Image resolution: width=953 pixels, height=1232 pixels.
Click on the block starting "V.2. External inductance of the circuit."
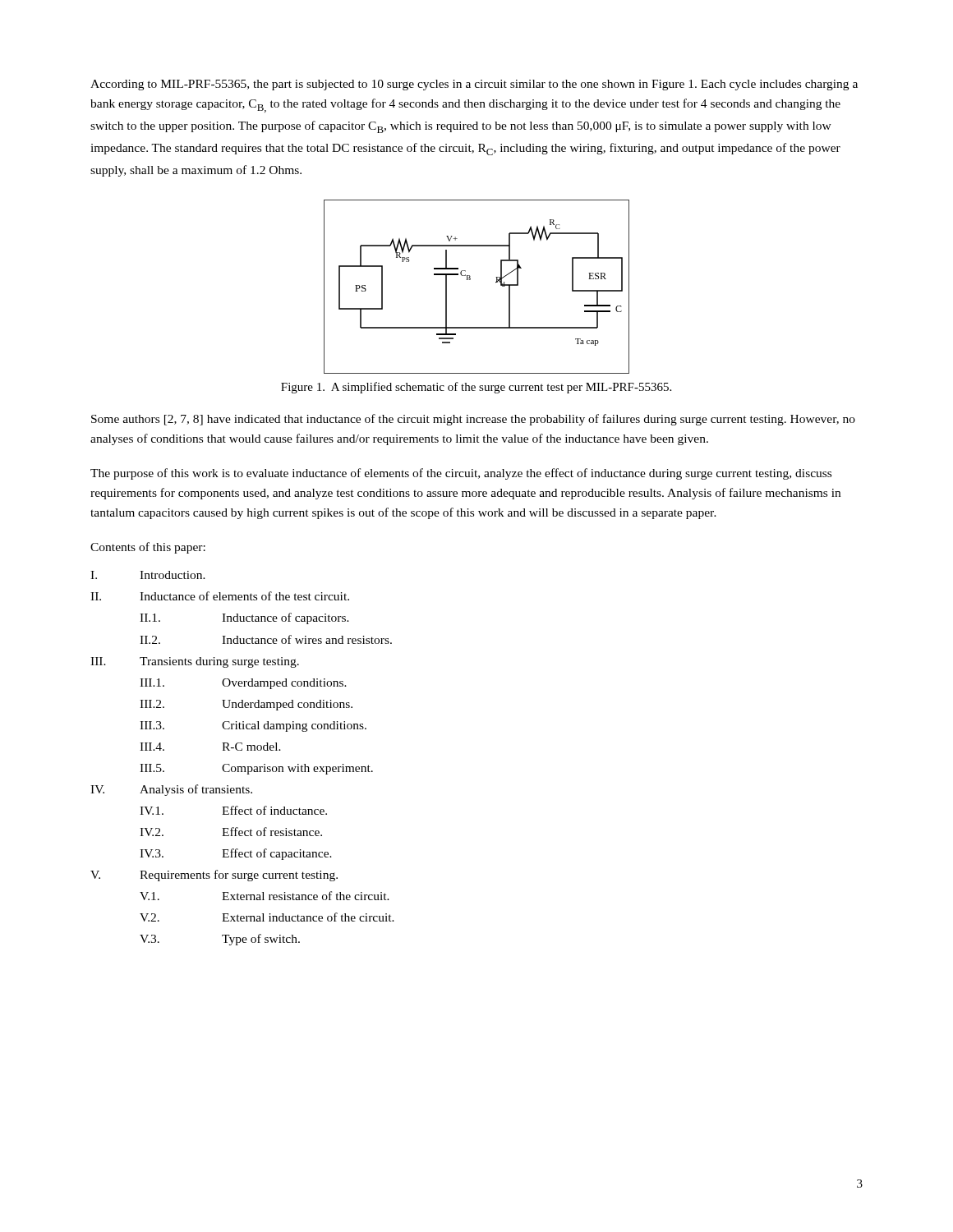pos(267,917)
